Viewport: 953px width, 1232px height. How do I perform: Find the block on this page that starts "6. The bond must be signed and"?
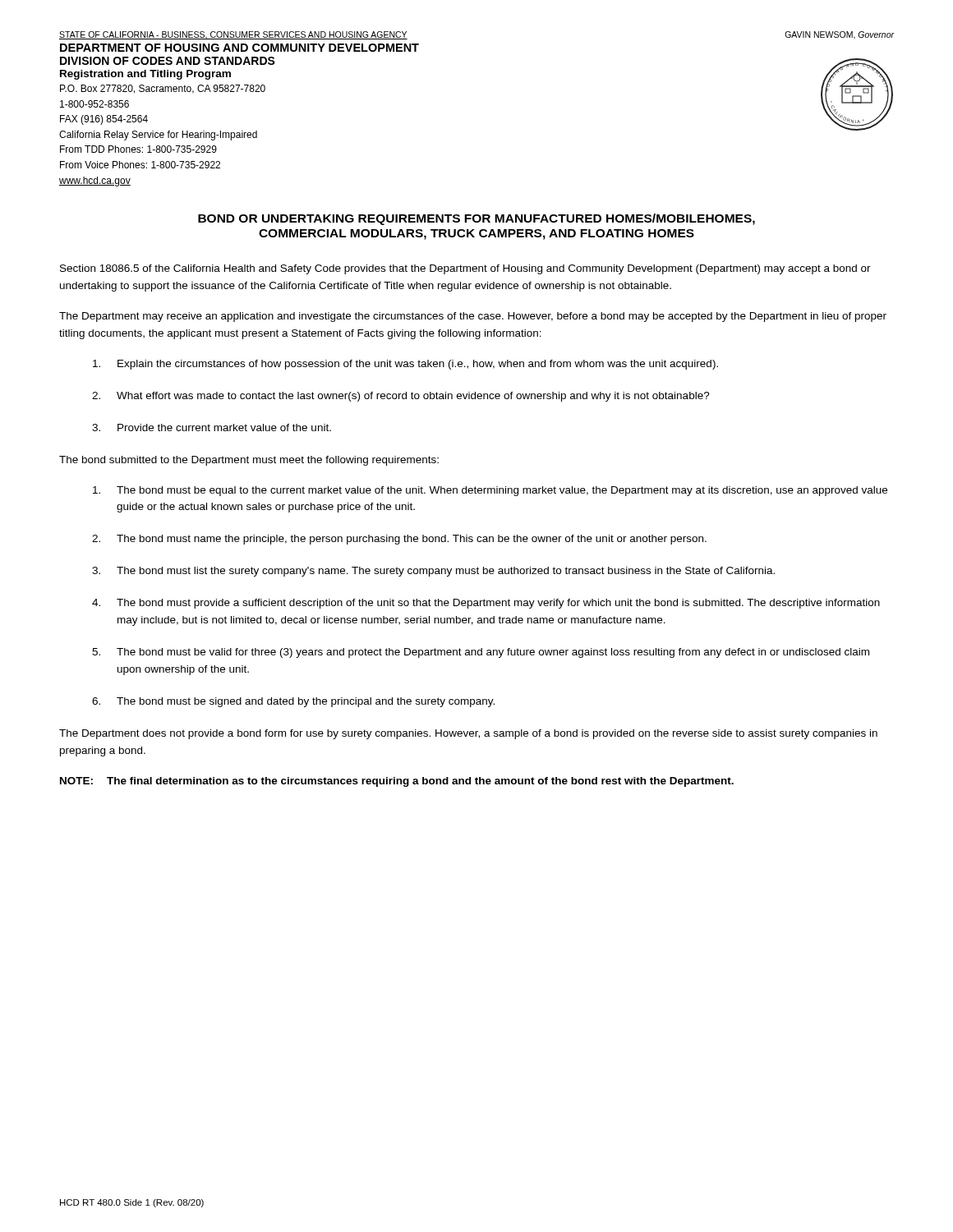coord(493,702)
